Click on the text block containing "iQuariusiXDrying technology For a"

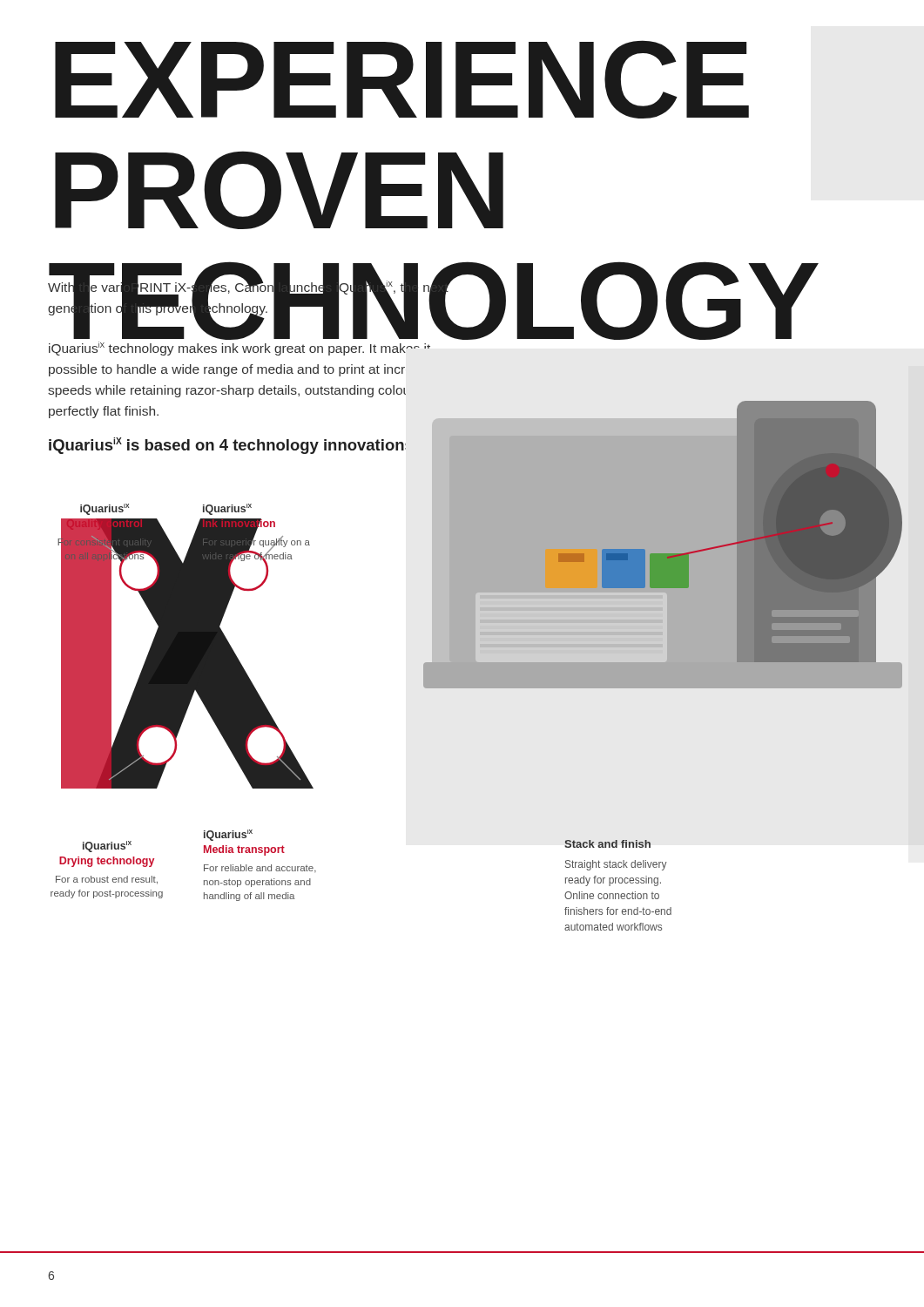pyautogui.click(x=107, y=870)
